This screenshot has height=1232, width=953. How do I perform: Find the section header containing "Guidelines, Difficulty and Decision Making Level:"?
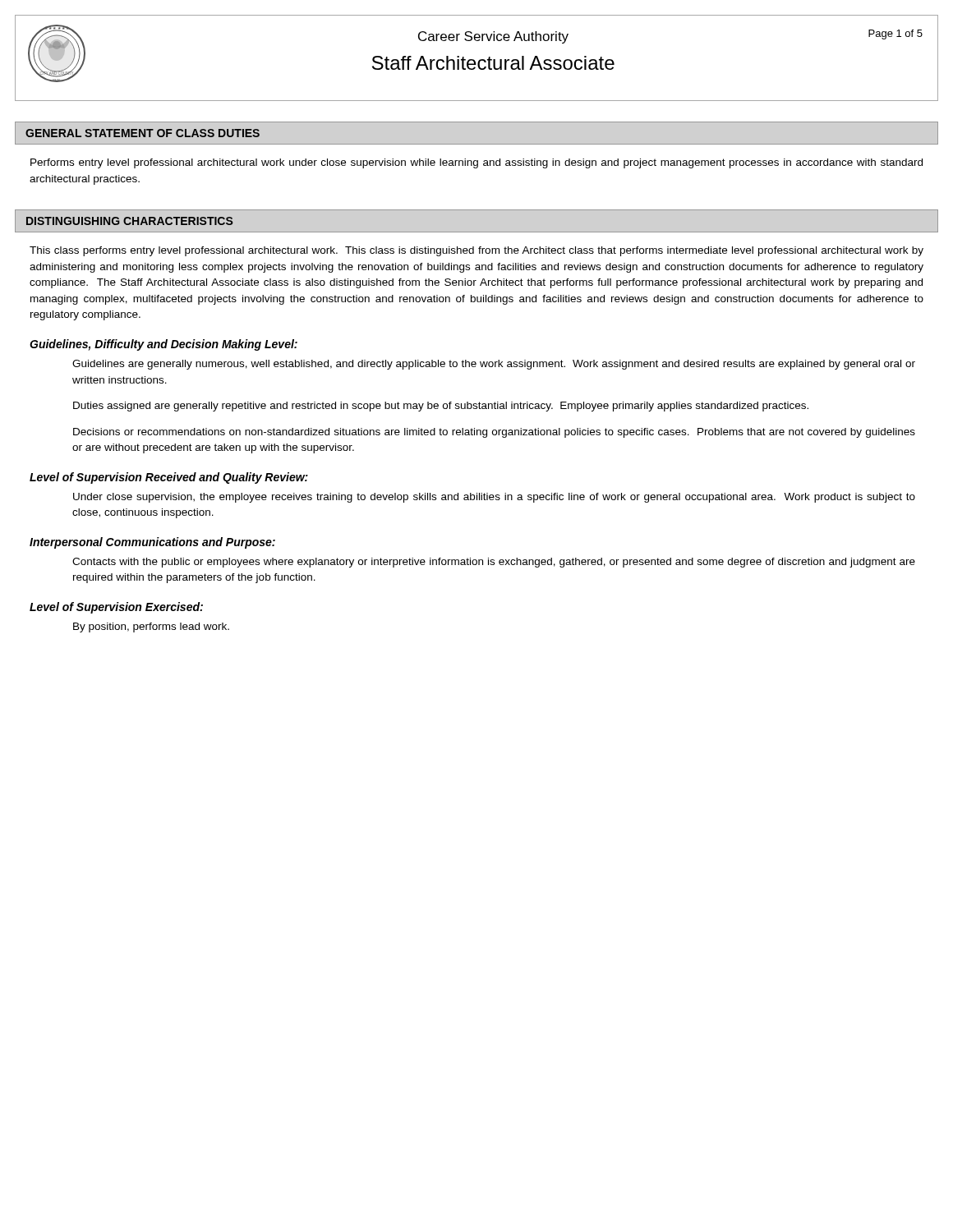point(164,344)
